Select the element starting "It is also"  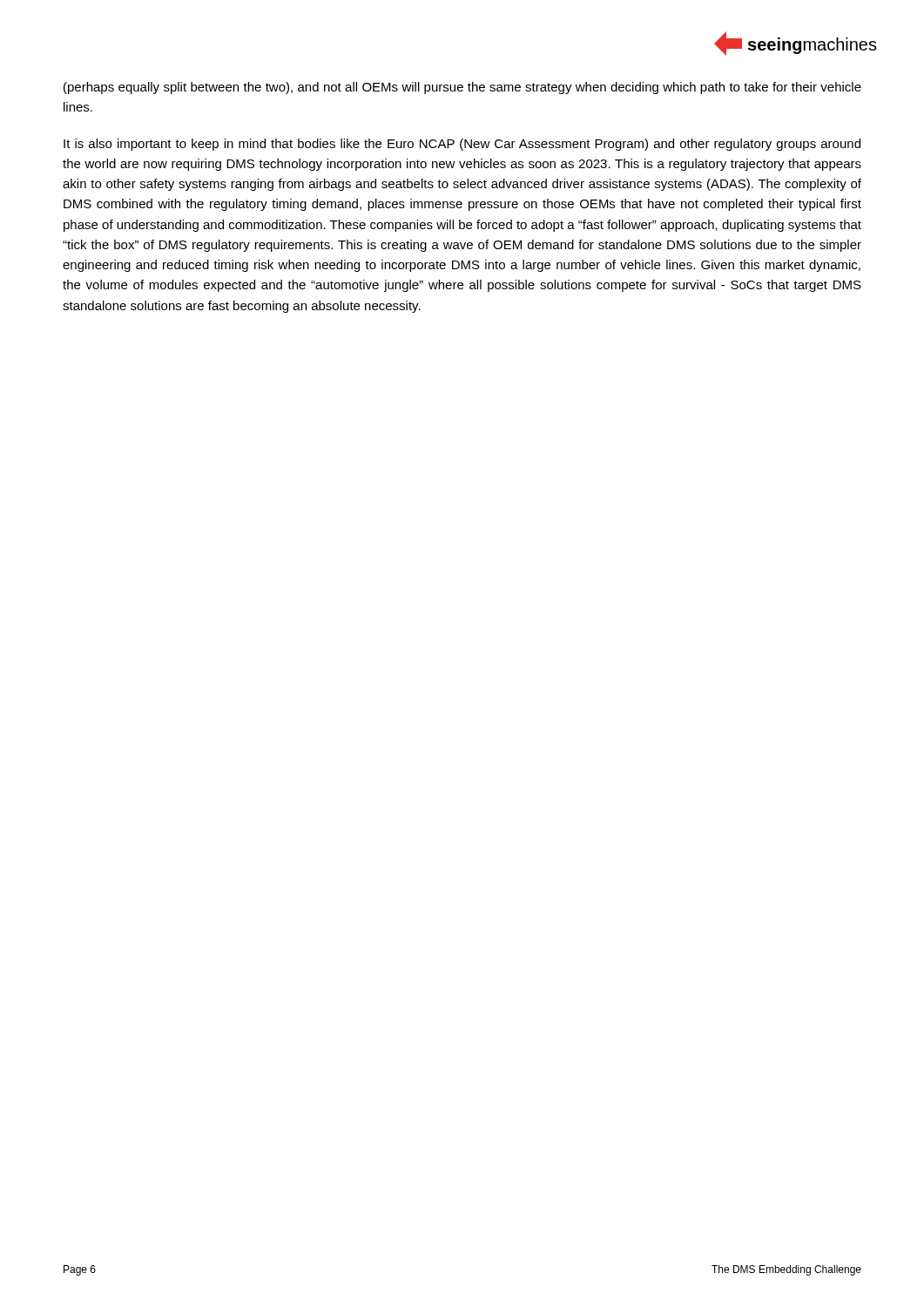(462, 224)
